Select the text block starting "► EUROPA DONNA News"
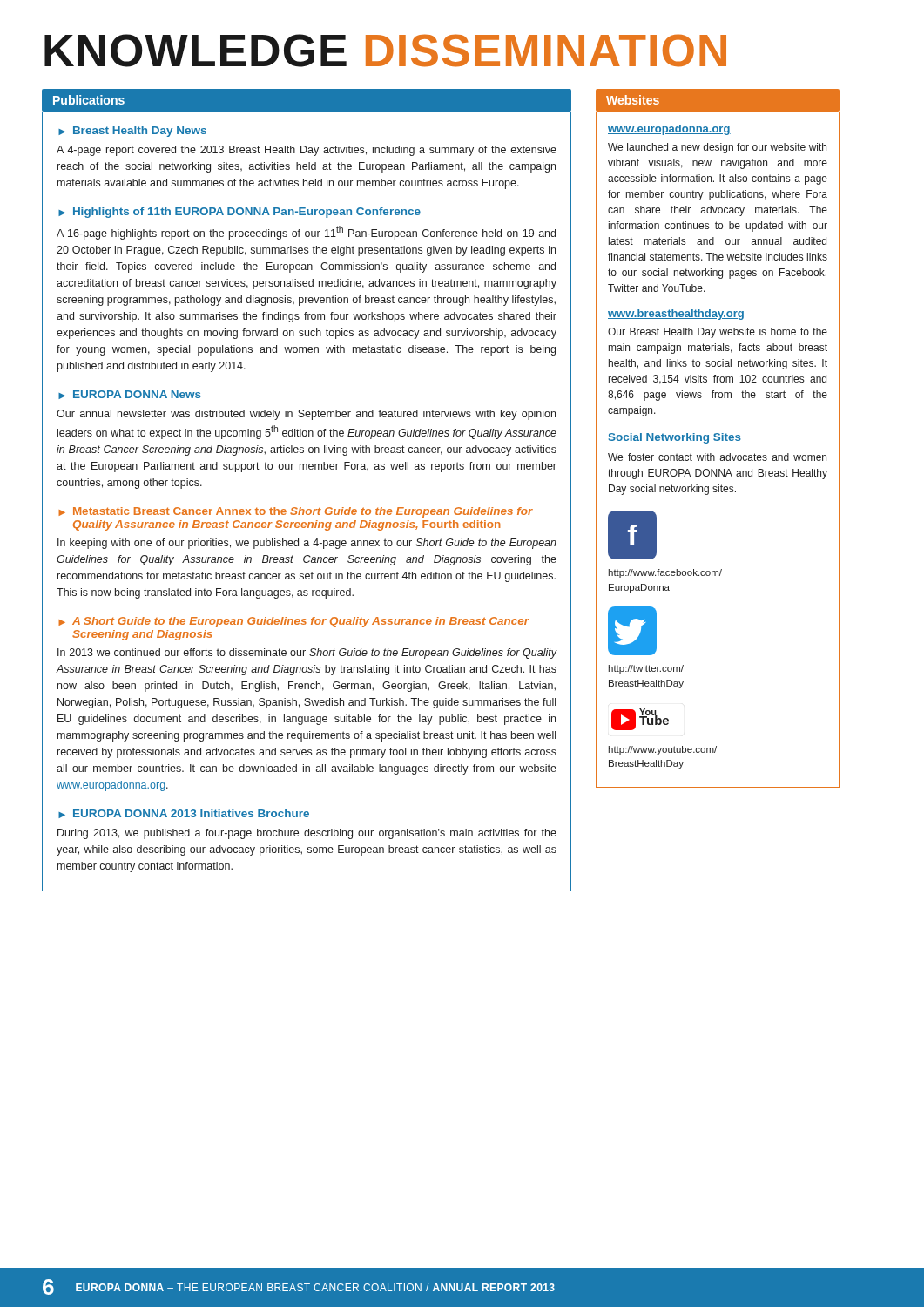 (x=129, y=395)
